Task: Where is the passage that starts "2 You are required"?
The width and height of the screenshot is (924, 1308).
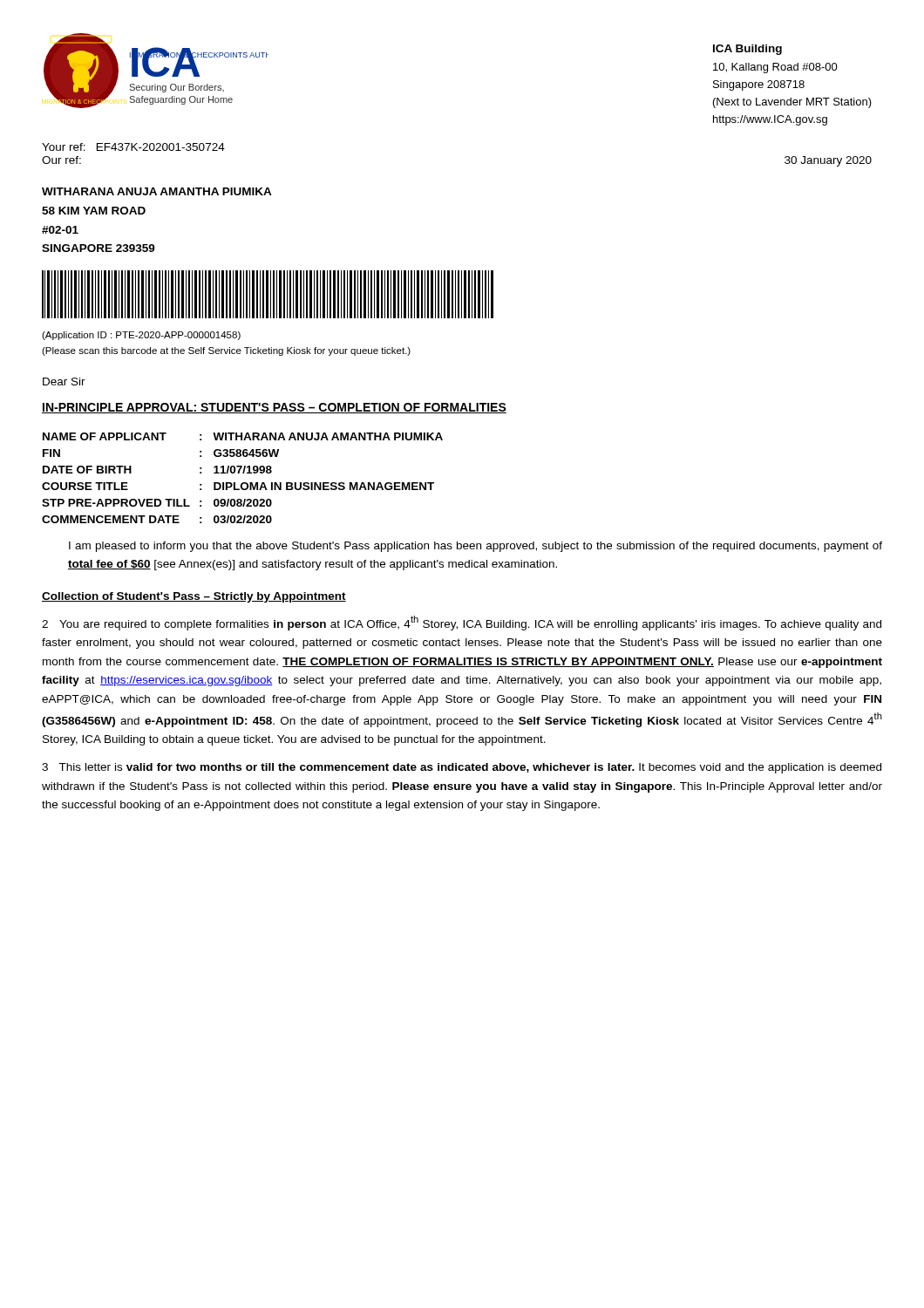Action: (462, 680)
